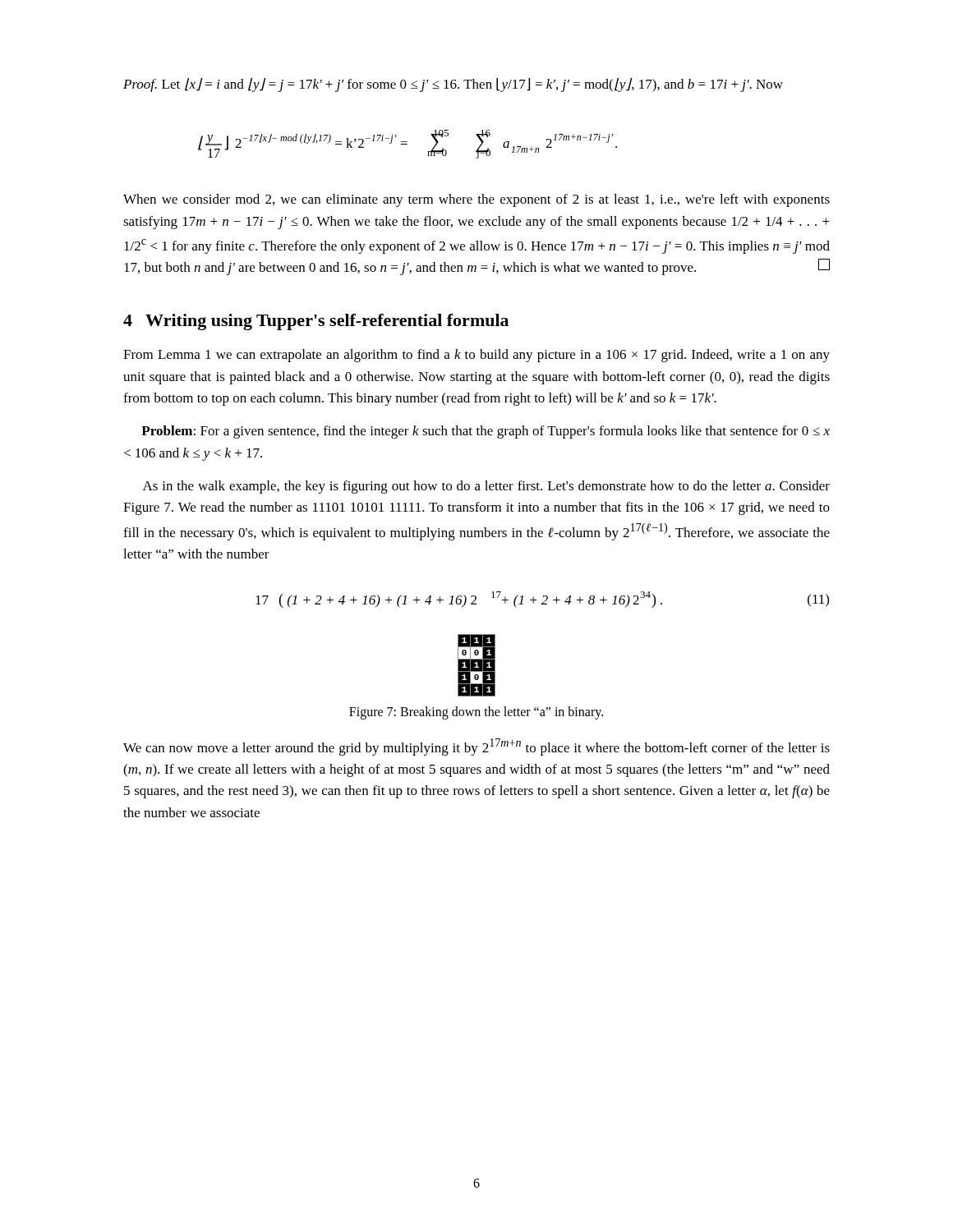Point to the block beginning "As in the walk example,"

(476, 520)
